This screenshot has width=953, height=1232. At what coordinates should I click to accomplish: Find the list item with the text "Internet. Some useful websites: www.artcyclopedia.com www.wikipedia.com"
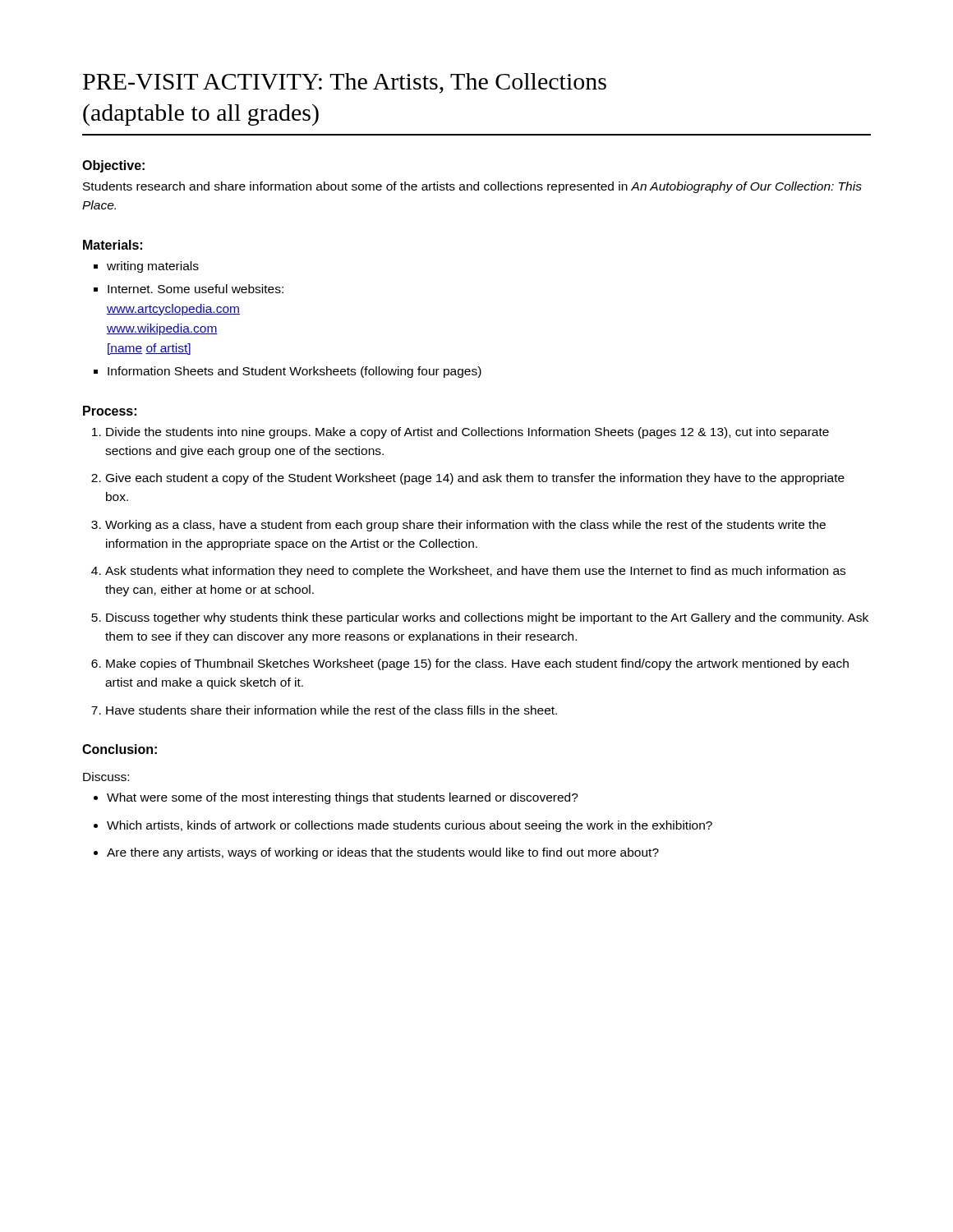point(196,318)
